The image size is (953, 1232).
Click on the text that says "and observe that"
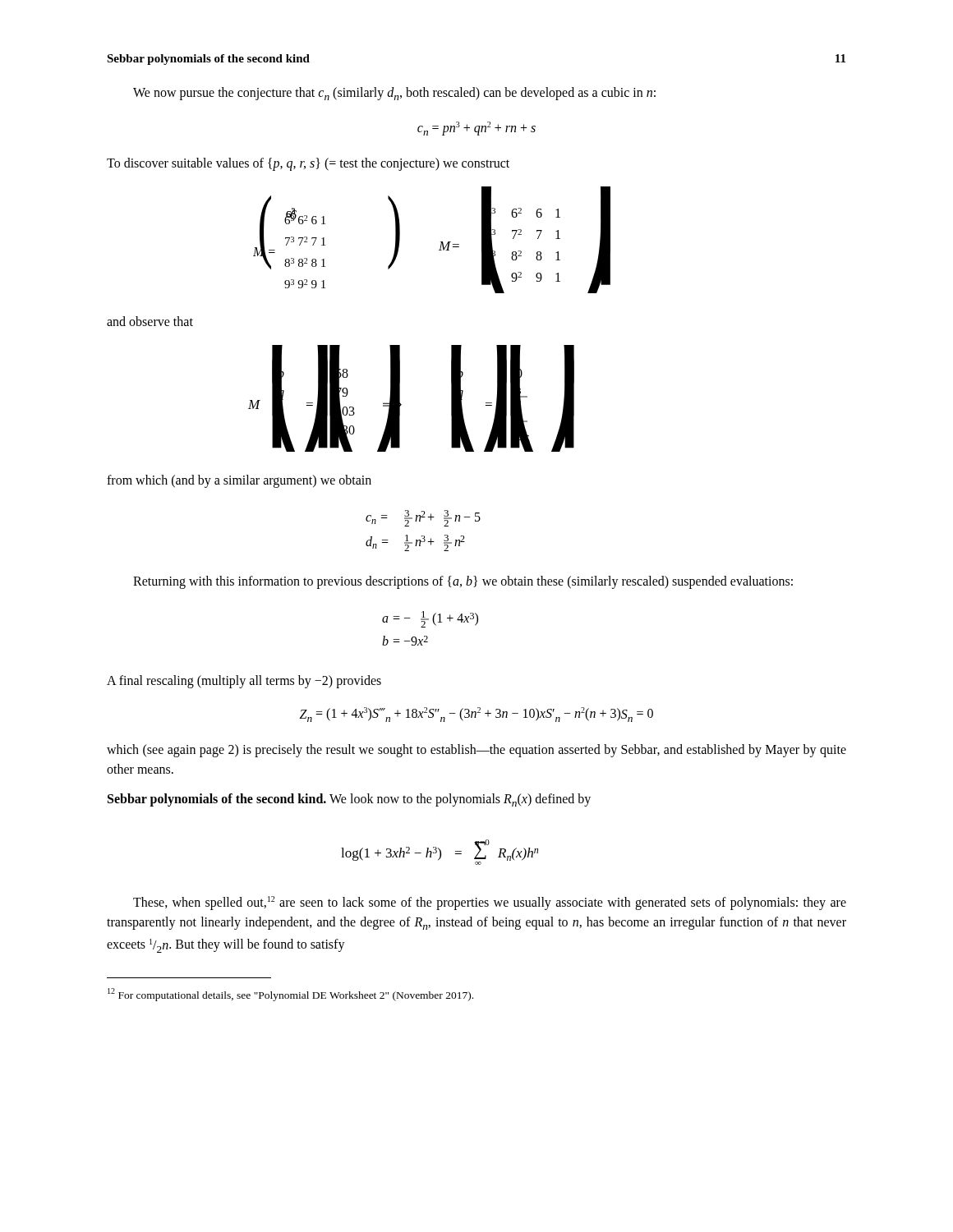coord(150,321)
